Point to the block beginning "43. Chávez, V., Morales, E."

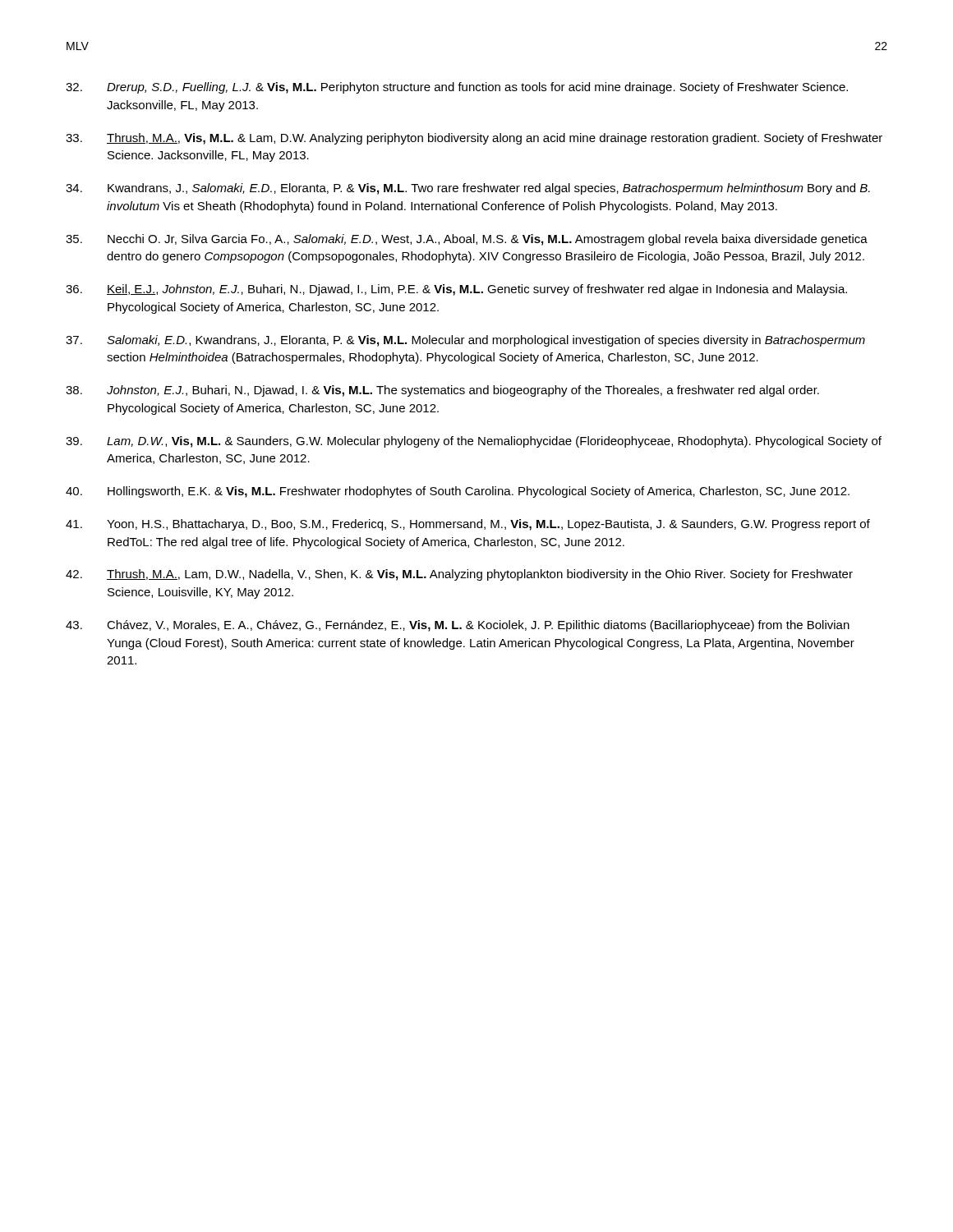pyautogui.click(x=476, y=643)
